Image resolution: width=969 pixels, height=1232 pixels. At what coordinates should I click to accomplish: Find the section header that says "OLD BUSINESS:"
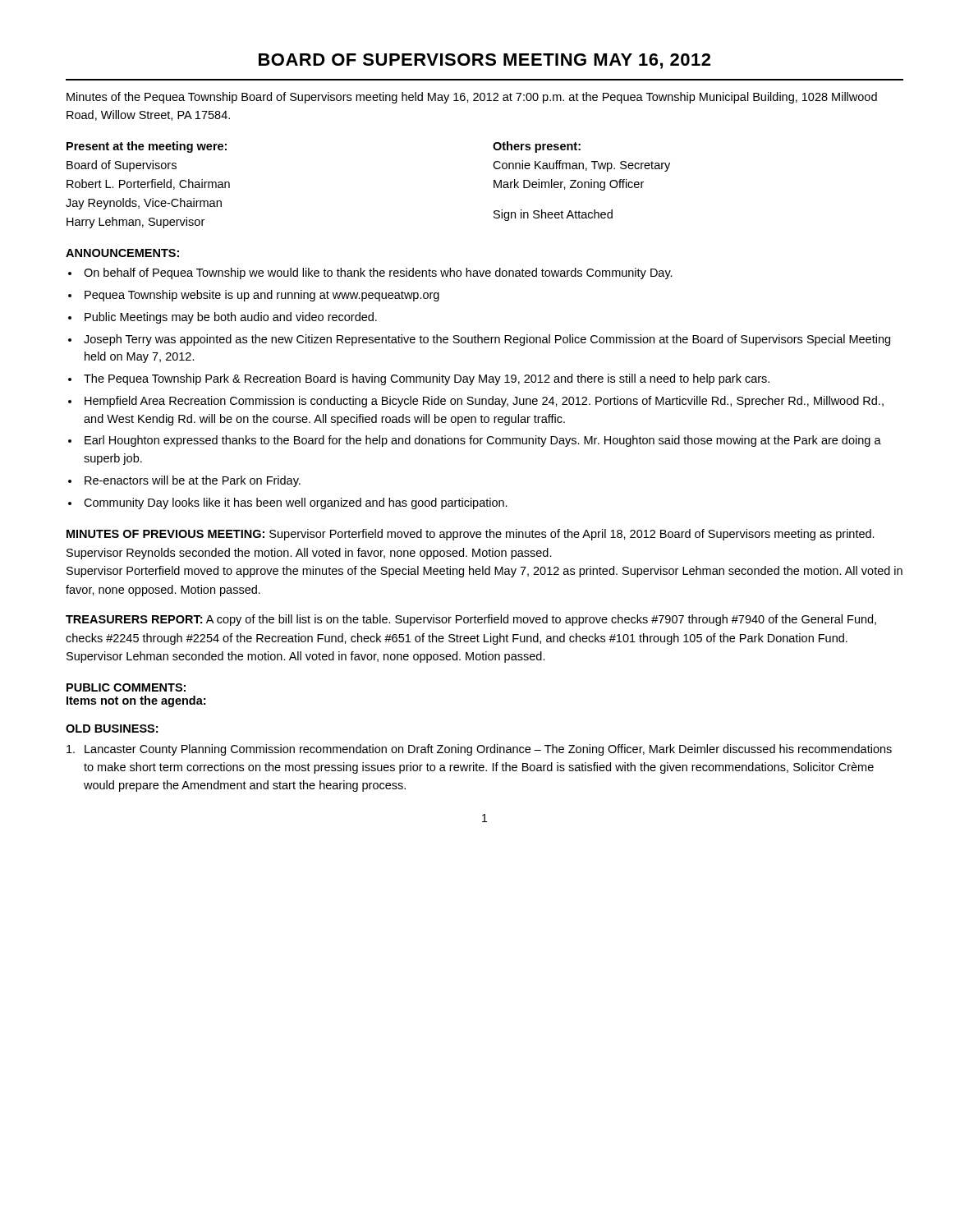click(112, 728)
